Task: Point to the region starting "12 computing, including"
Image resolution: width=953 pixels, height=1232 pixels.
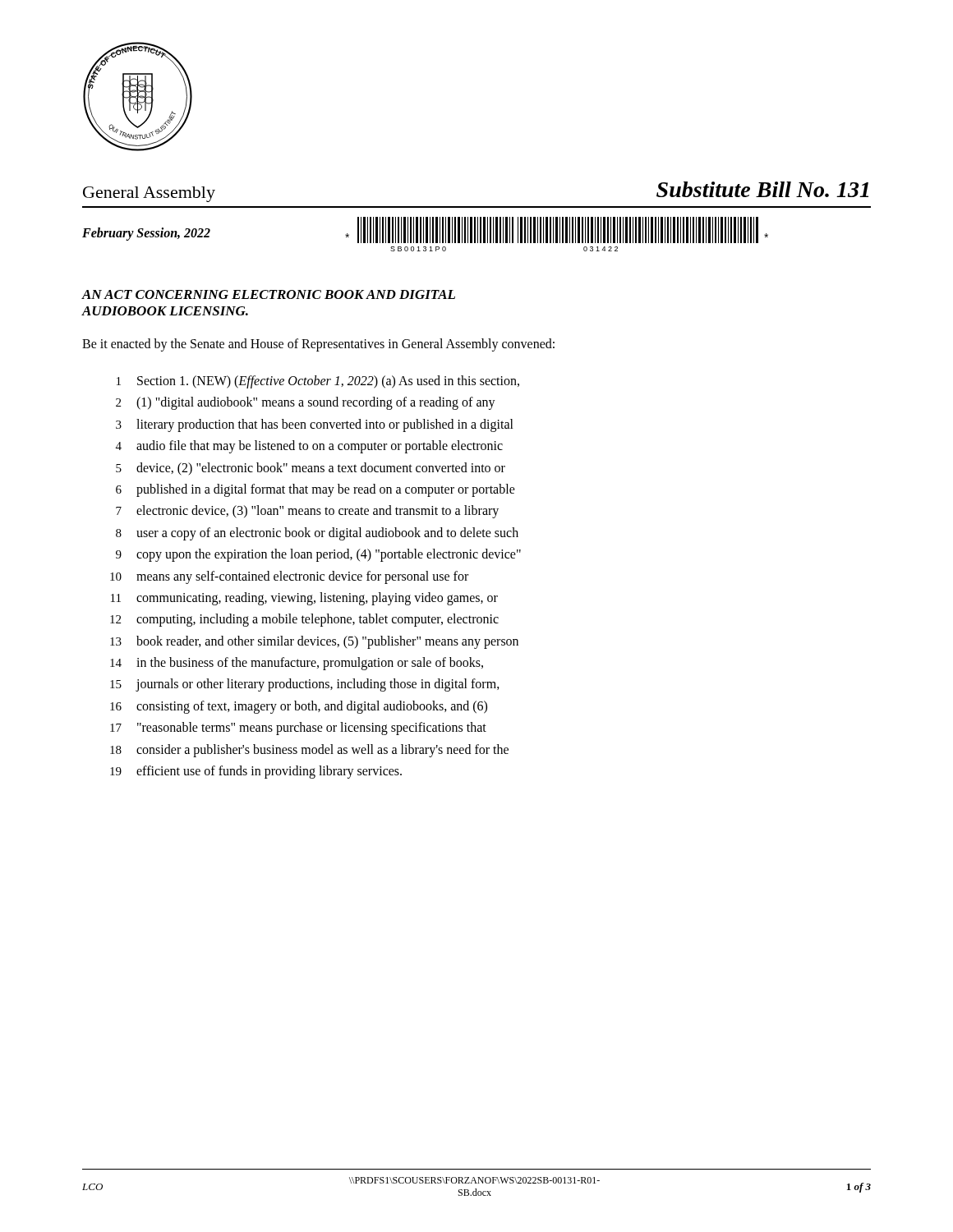Action: click(x=476, y=620)
